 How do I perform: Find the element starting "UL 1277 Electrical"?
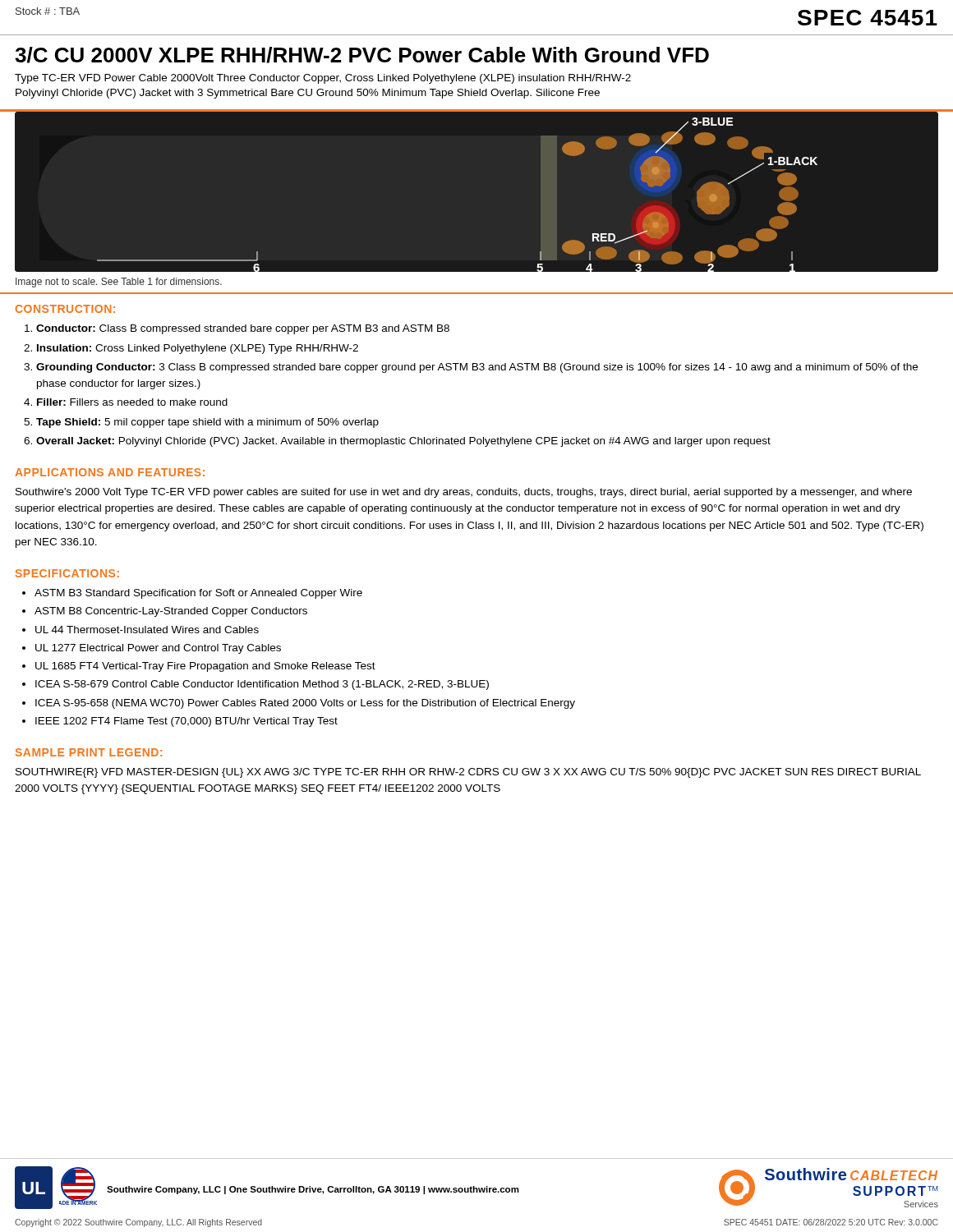158,648
